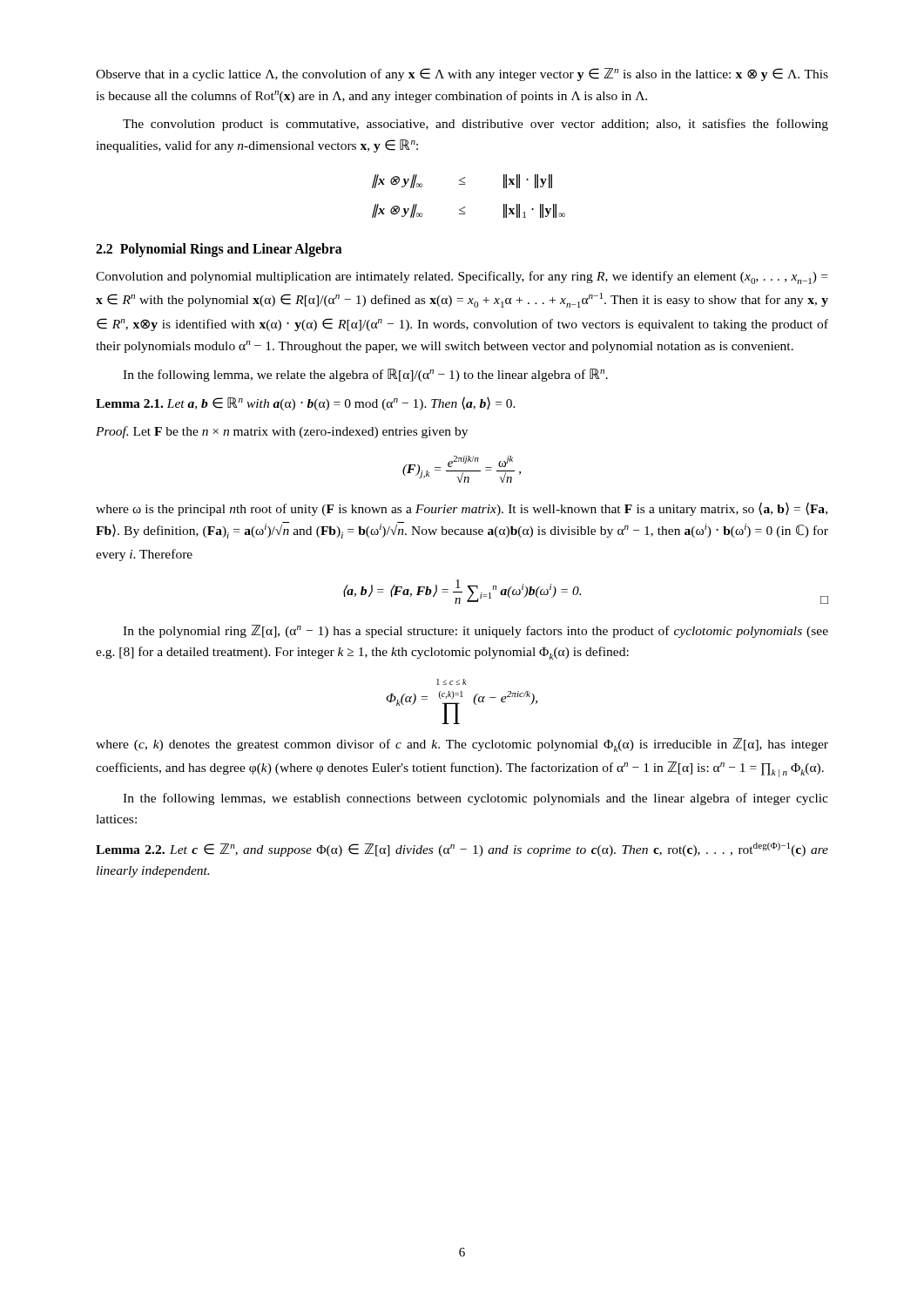Viewport: 924px width, 1307px height.
Task: Locate the element starting "Φk(α) = 1 ≤ c ≤ k(c,k)=1 ∏"
Action: (x=462, y=699)
